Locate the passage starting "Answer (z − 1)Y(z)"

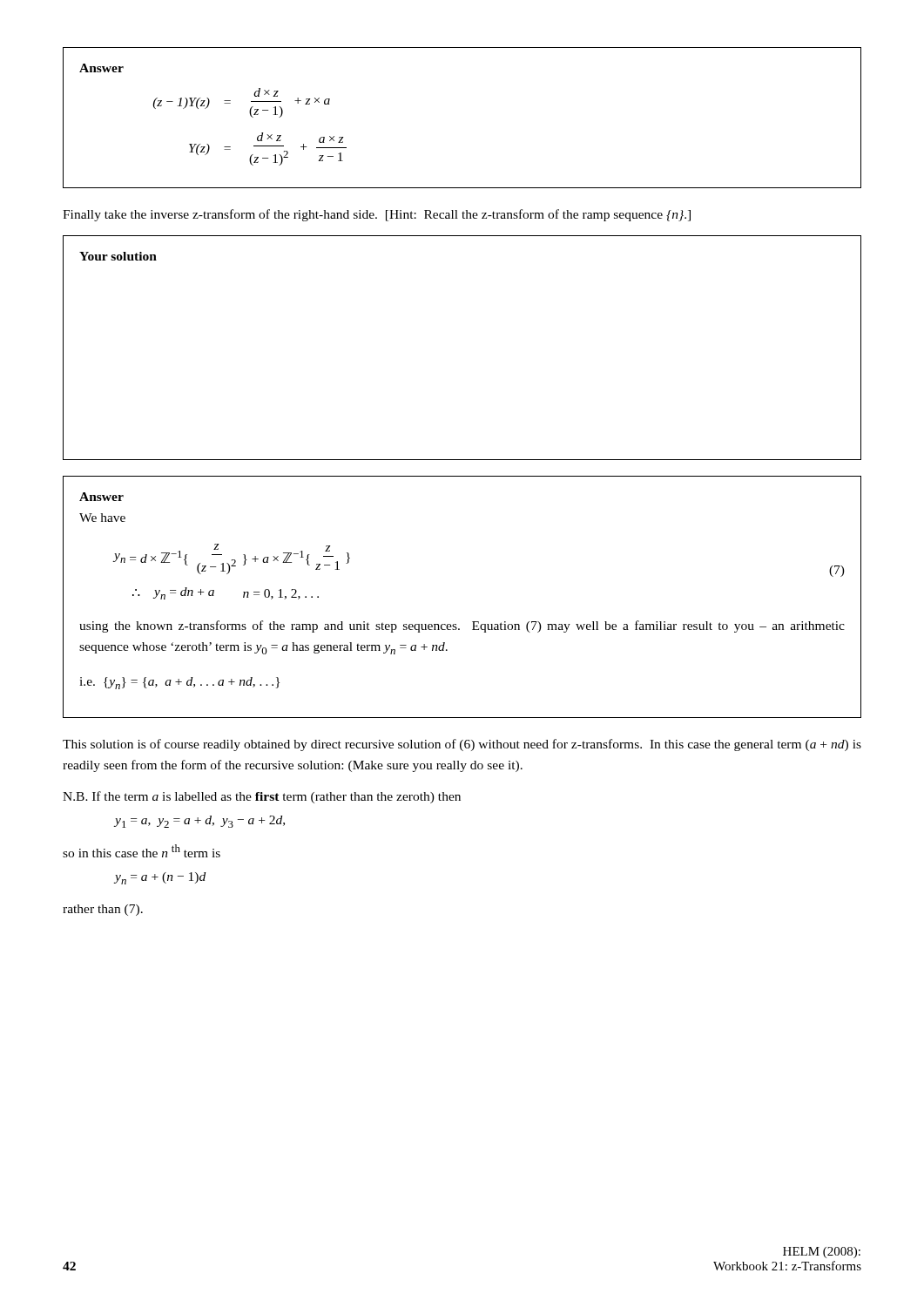[101, 68]
